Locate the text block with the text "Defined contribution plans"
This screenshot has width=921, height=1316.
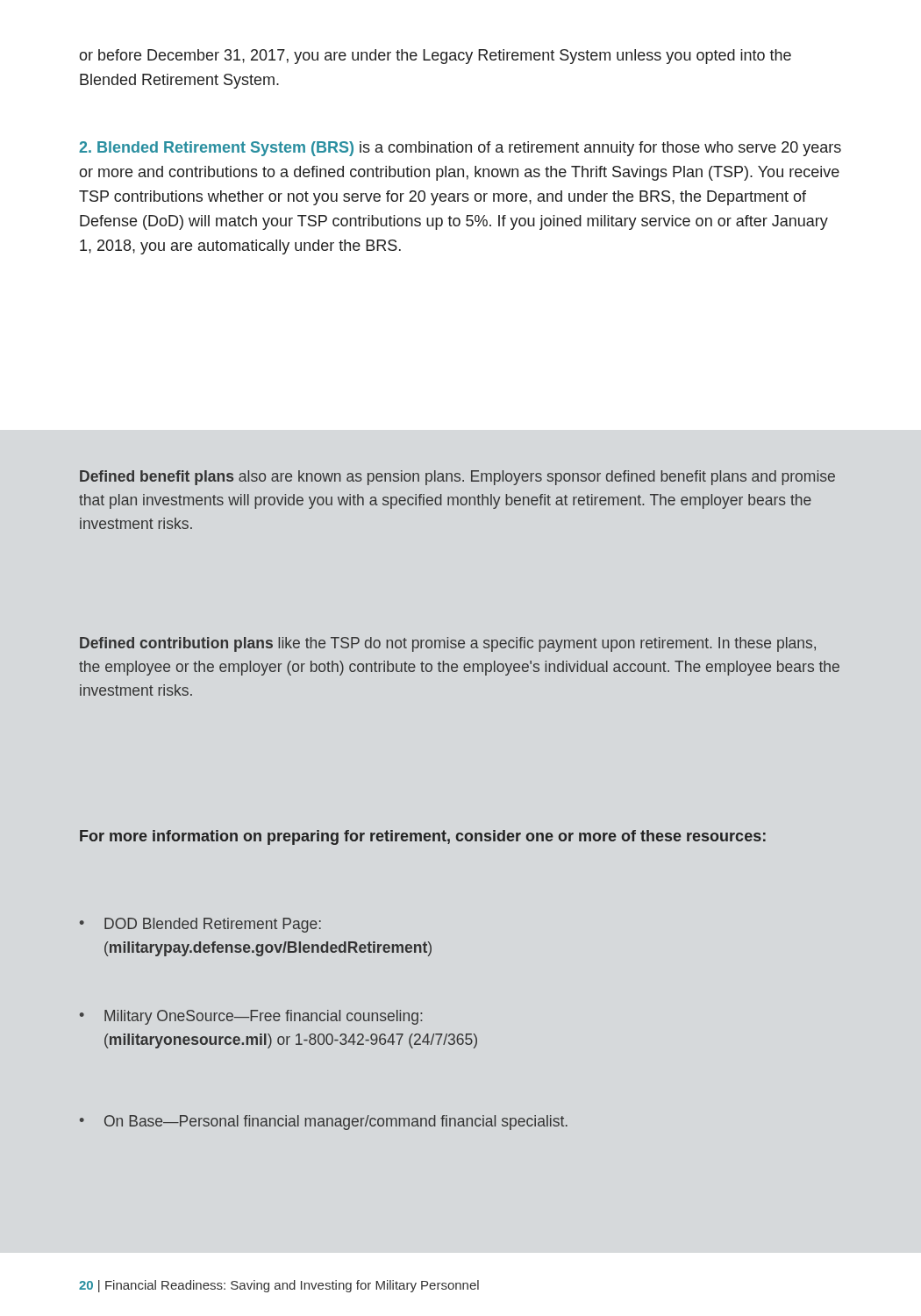(x=460, y=667)
